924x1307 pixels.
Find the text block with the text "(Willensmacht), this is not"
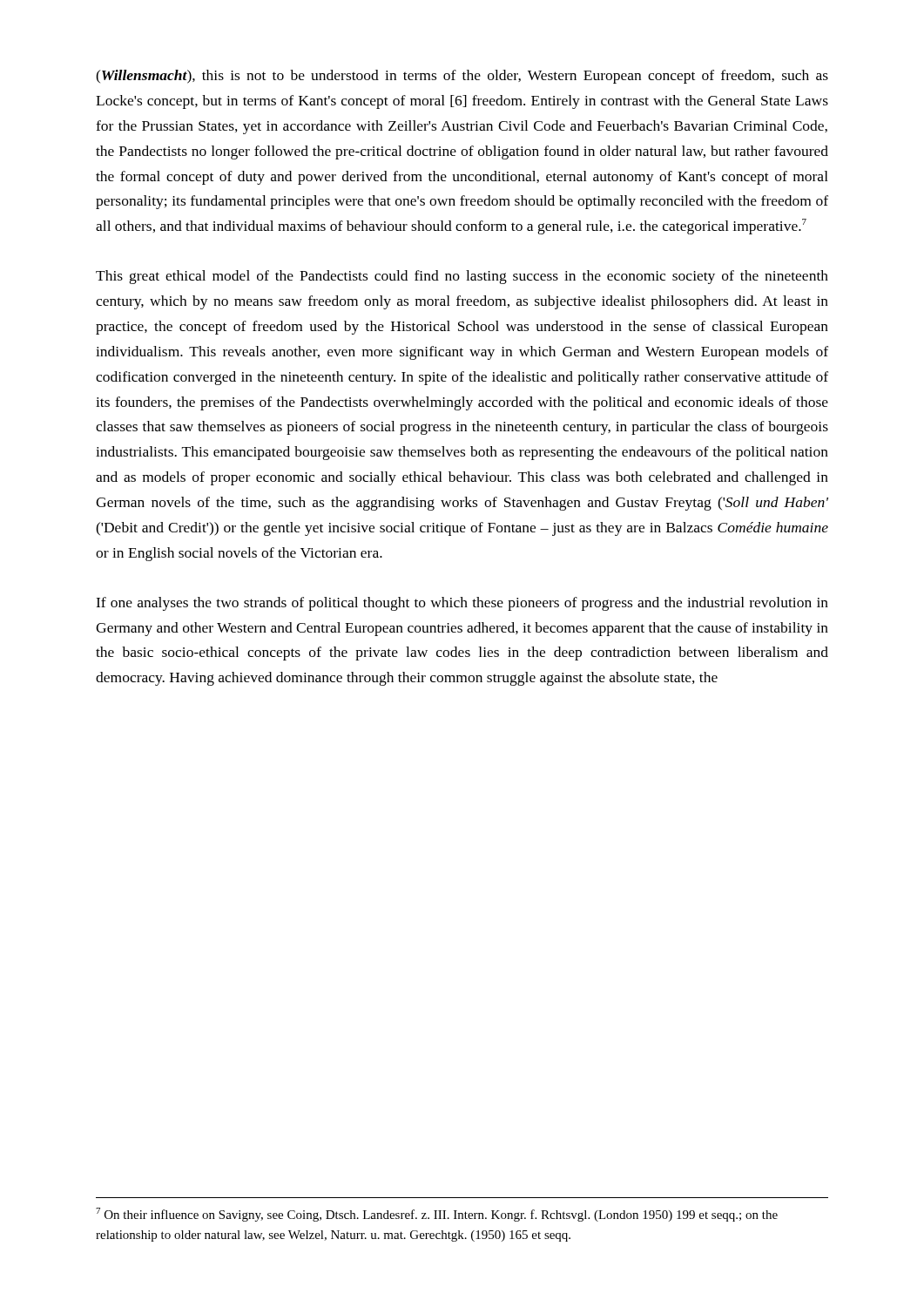click(462, 150)
